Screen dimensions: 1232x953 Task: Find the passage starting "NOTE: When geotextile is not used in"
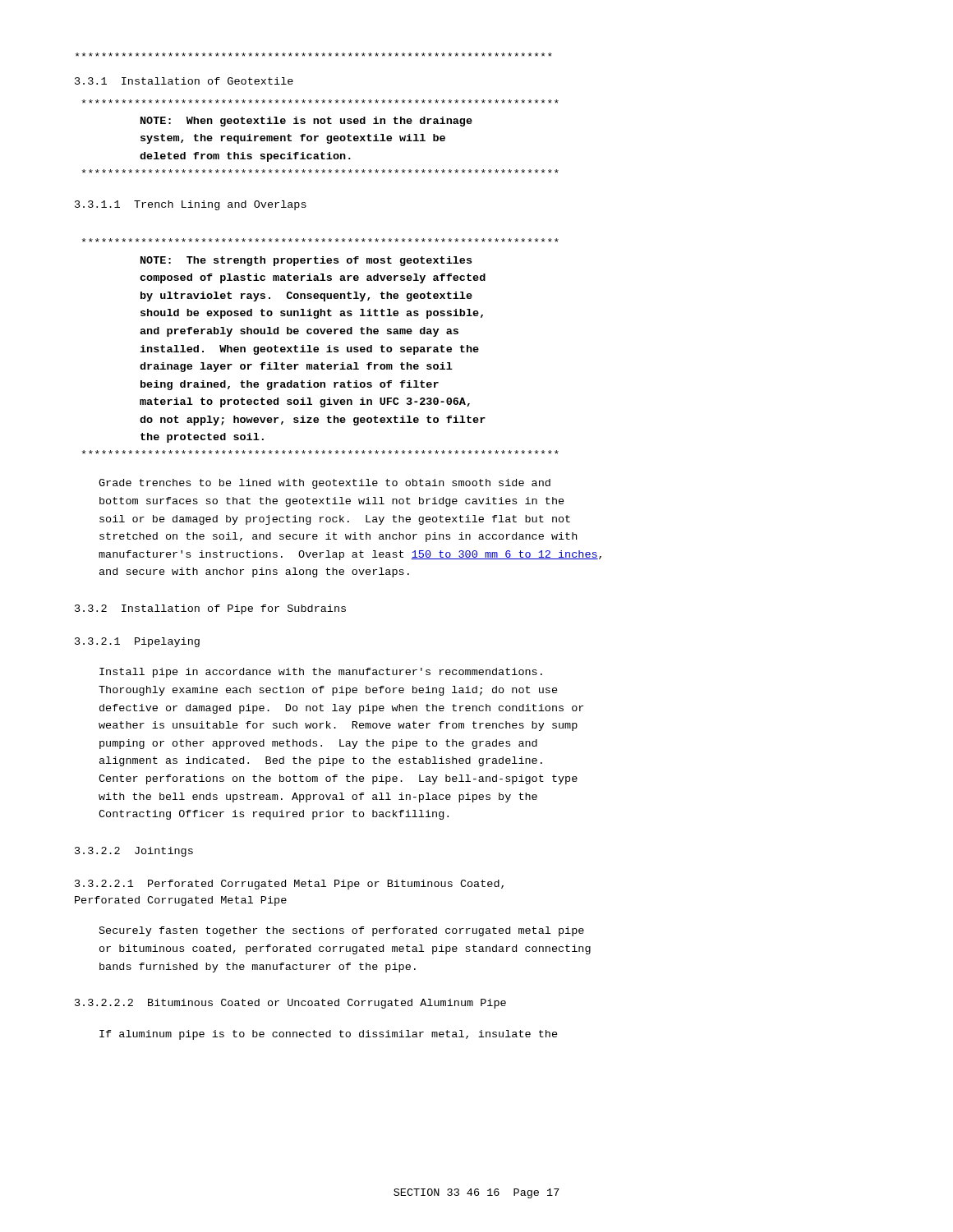click(306, 139)
